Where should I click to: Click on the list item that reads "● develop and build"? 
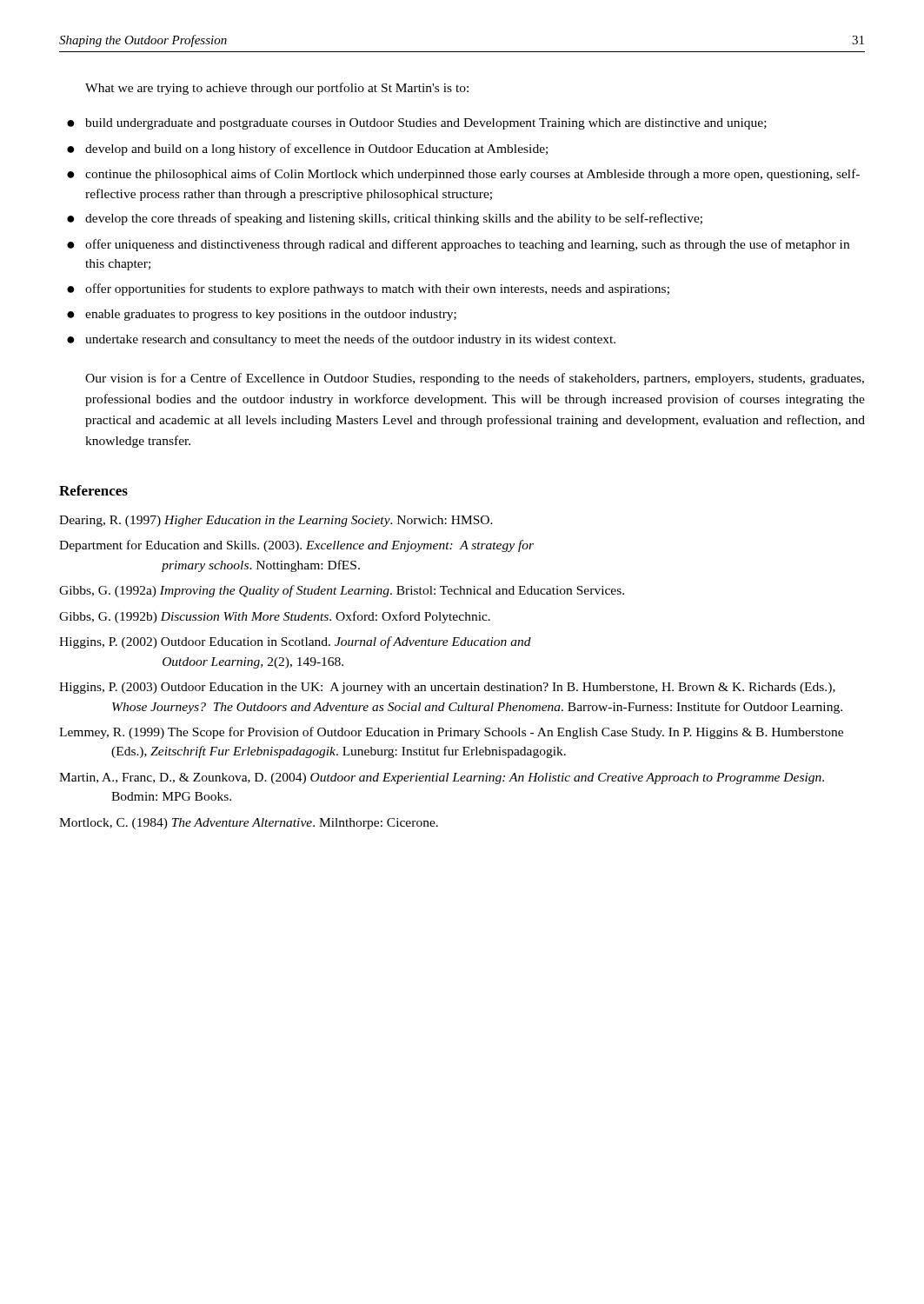coord(307,149)
